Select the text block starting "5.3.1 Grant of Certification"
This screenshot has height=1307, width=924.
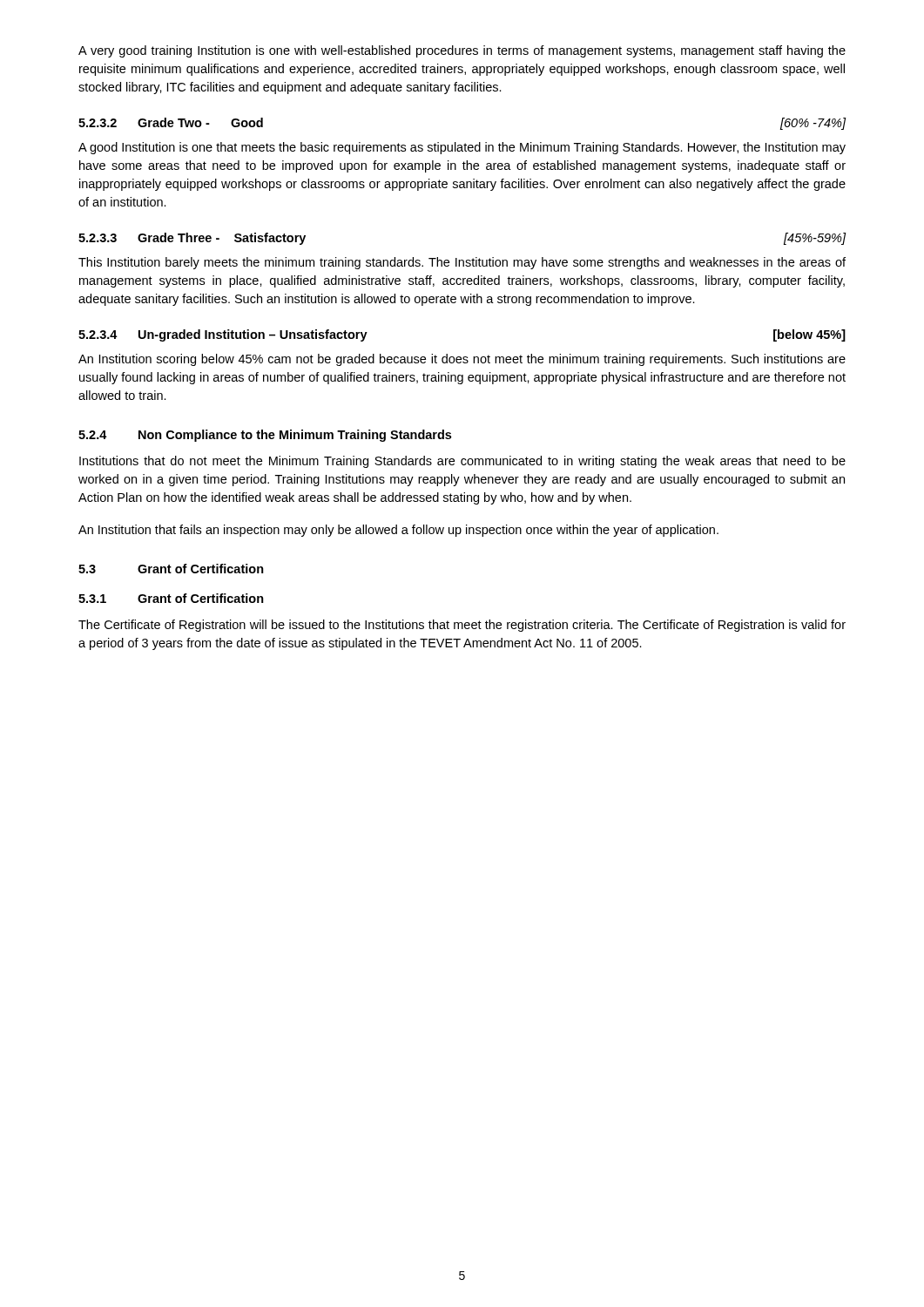pos(171,599)
